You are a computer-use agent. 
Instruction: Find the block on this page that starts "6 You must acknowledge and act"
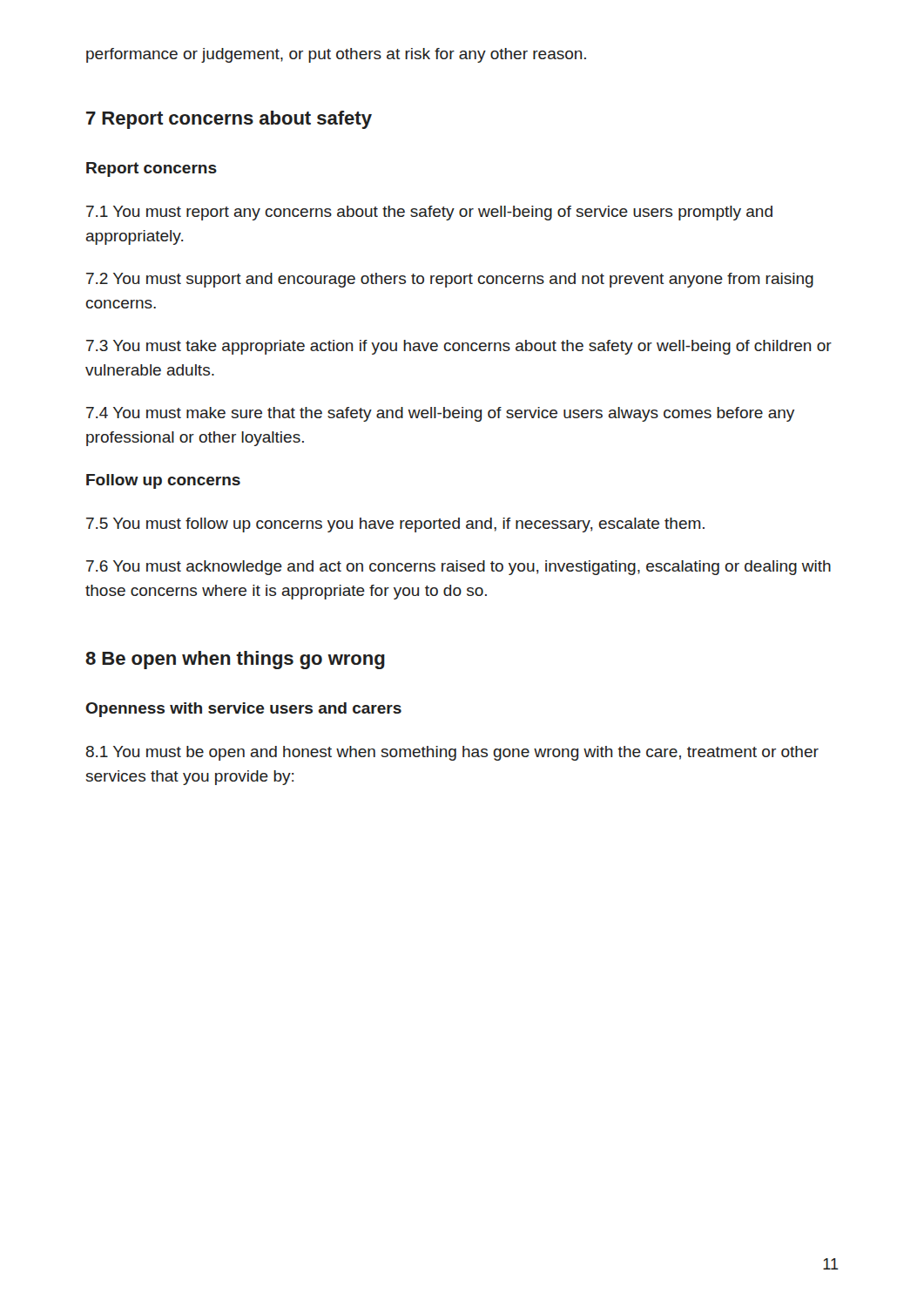(x=458, y=578)
